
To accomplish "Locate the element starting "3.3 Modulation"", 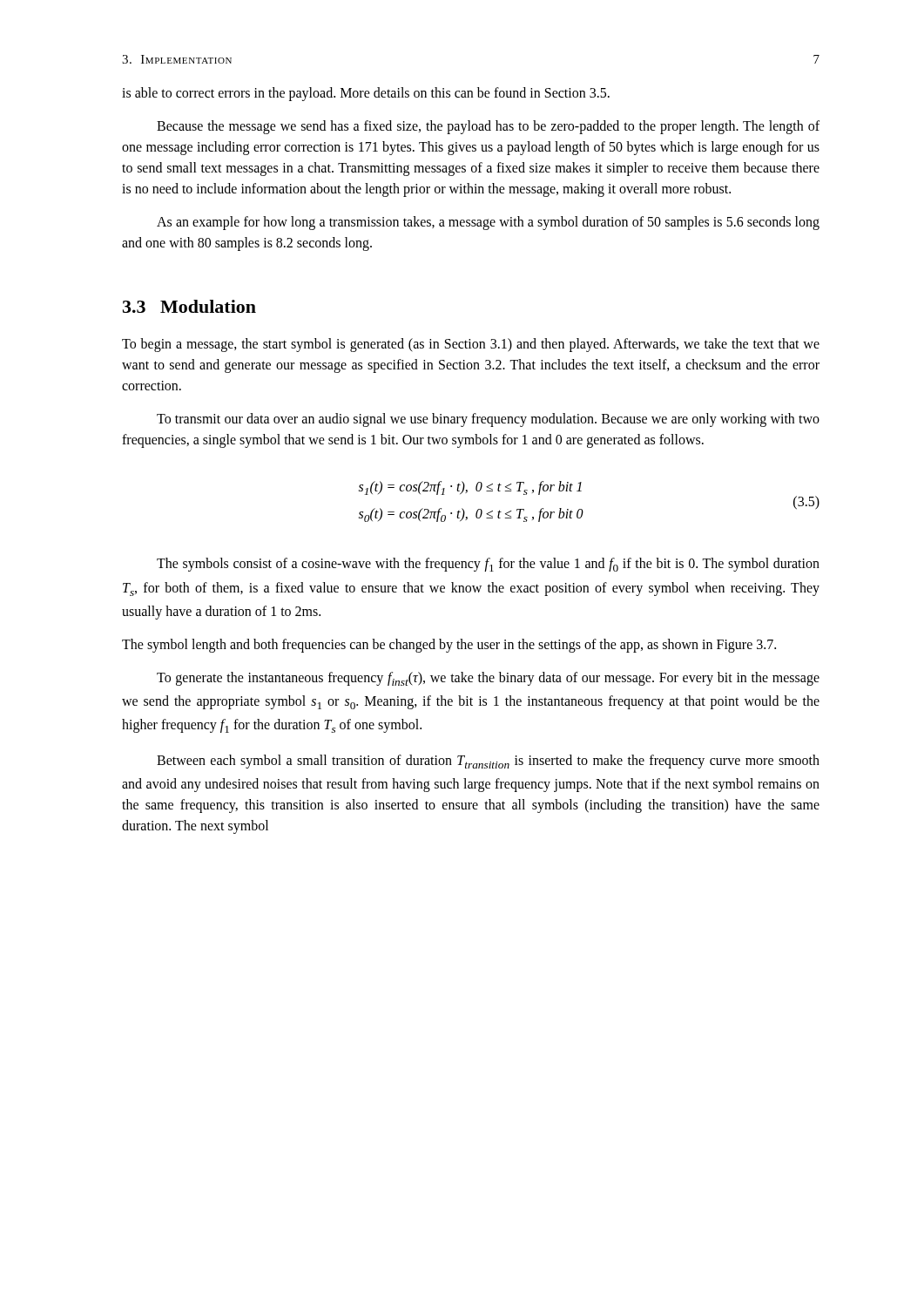I will (x=189, y=306).
